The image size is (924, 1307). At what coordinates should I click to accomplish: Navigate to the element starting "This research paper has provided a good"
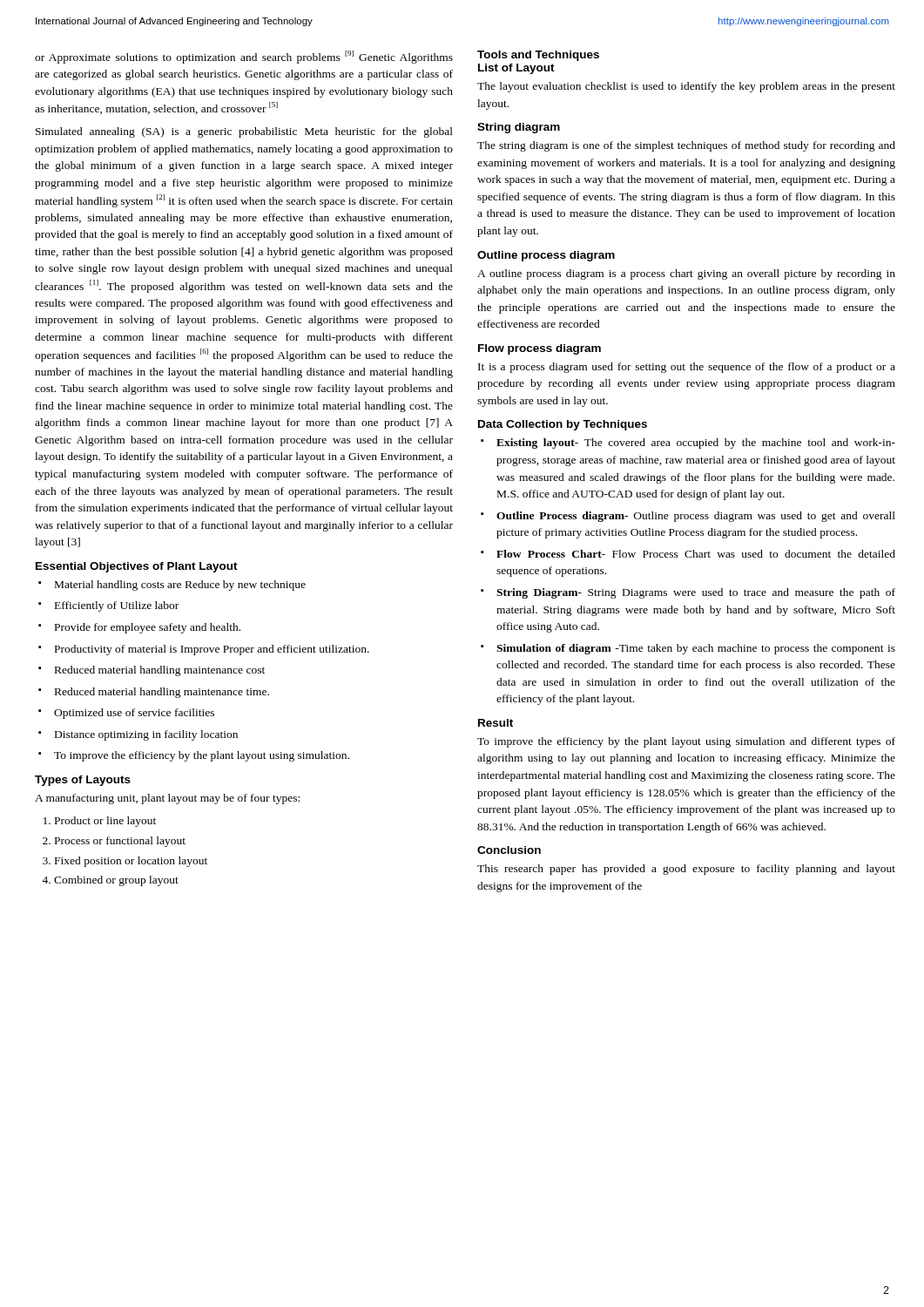pyautogui.click(x=686, y=877)
